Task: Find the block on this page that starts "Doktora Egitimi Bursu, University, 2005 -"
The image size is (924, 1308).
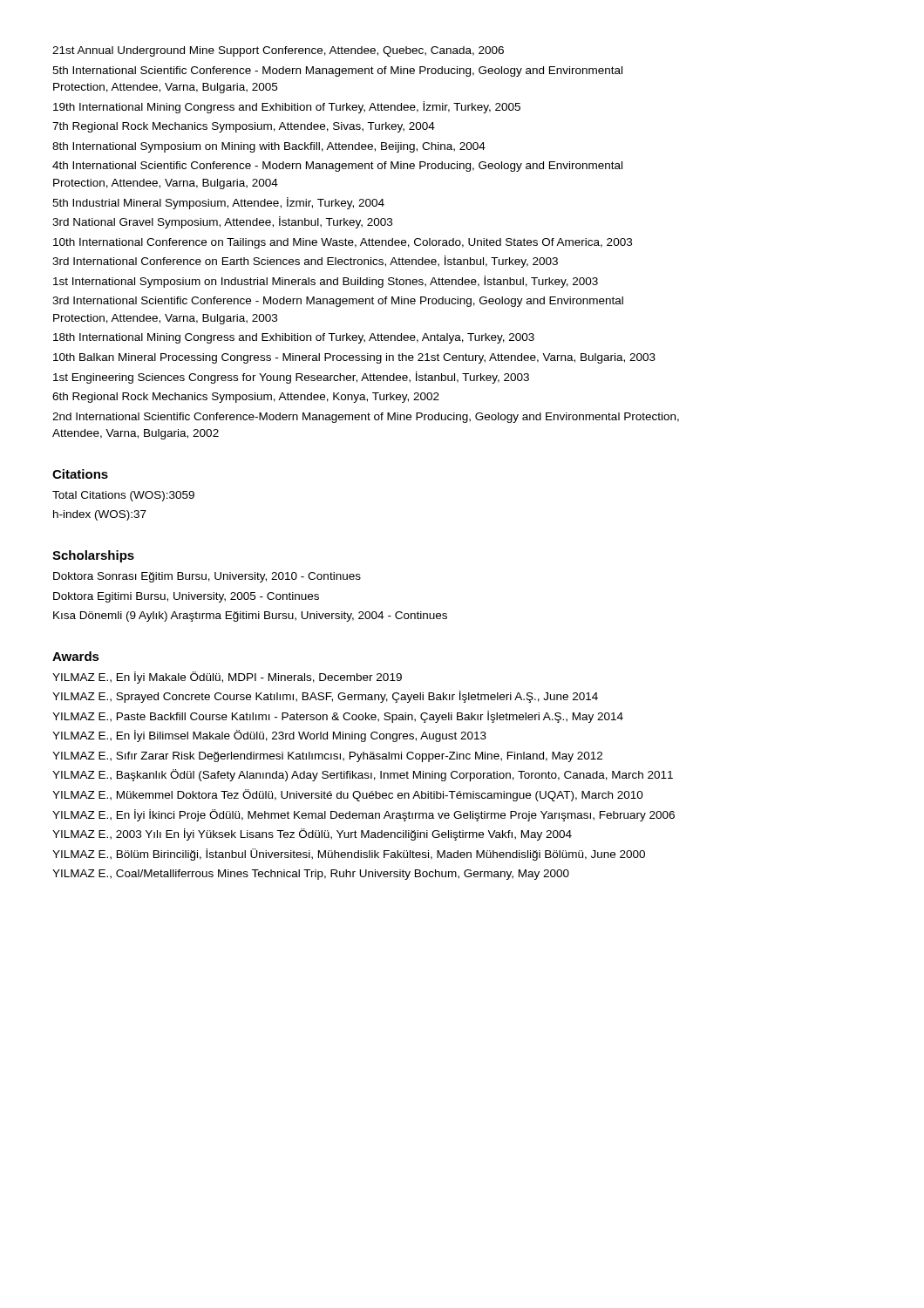Action: (186, 596)
